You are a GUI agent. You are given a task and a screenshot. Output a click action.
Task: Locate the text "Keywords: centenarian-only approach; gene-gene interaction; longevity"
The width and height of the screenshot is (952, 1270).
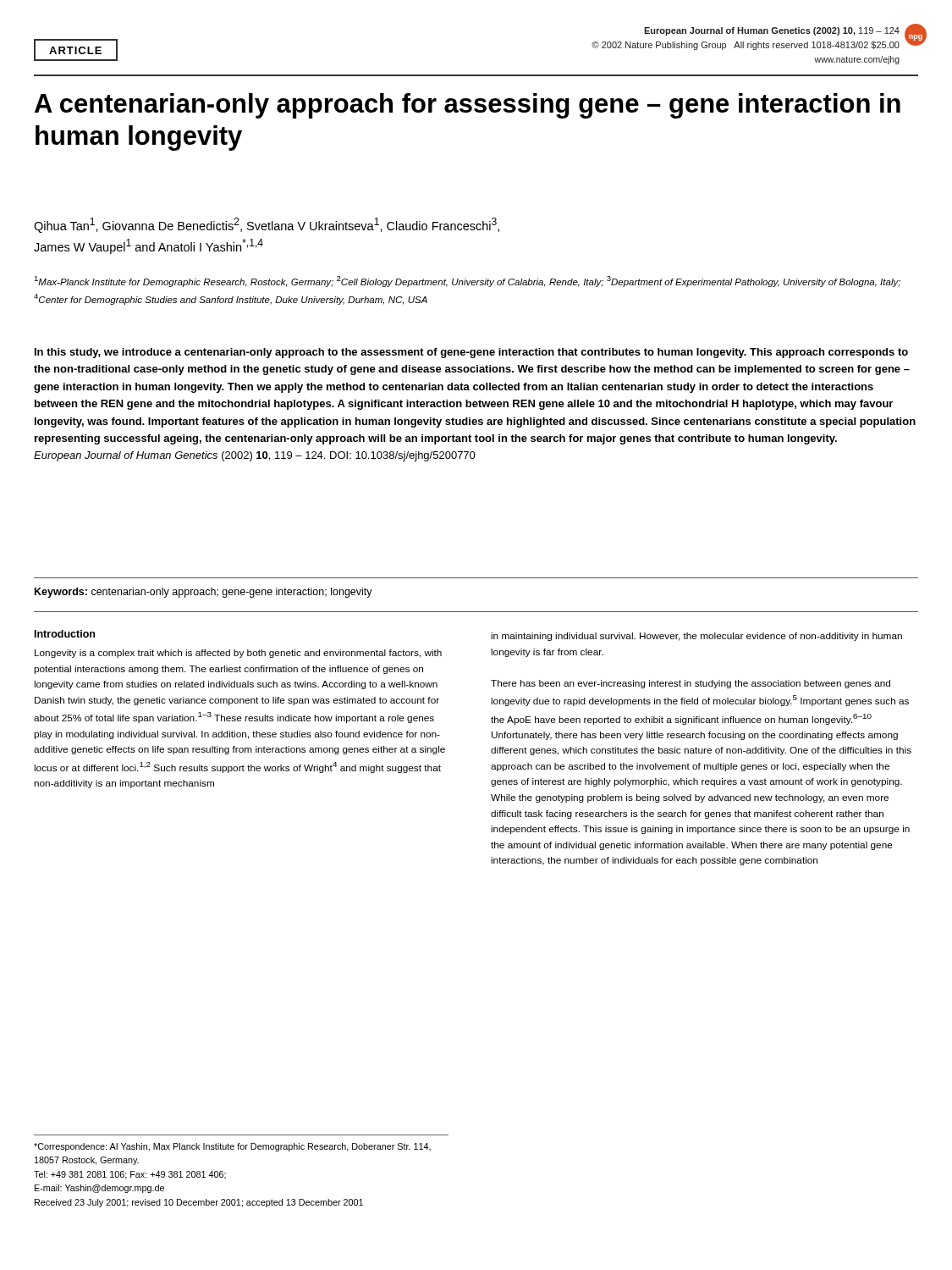tap(203, 592)
